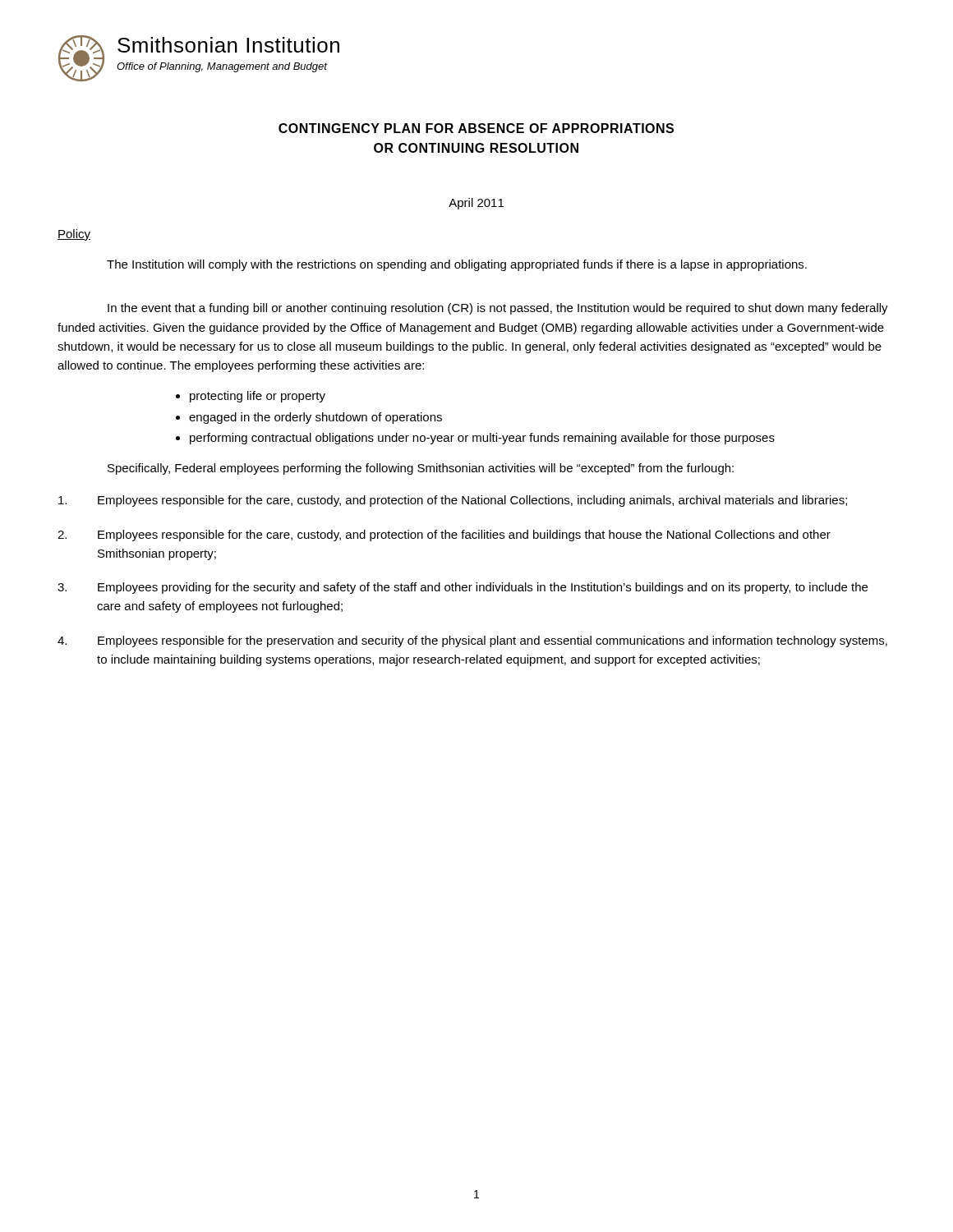Point to the element starting "Specifically, Federal employees performing the"

coord(421,468)
